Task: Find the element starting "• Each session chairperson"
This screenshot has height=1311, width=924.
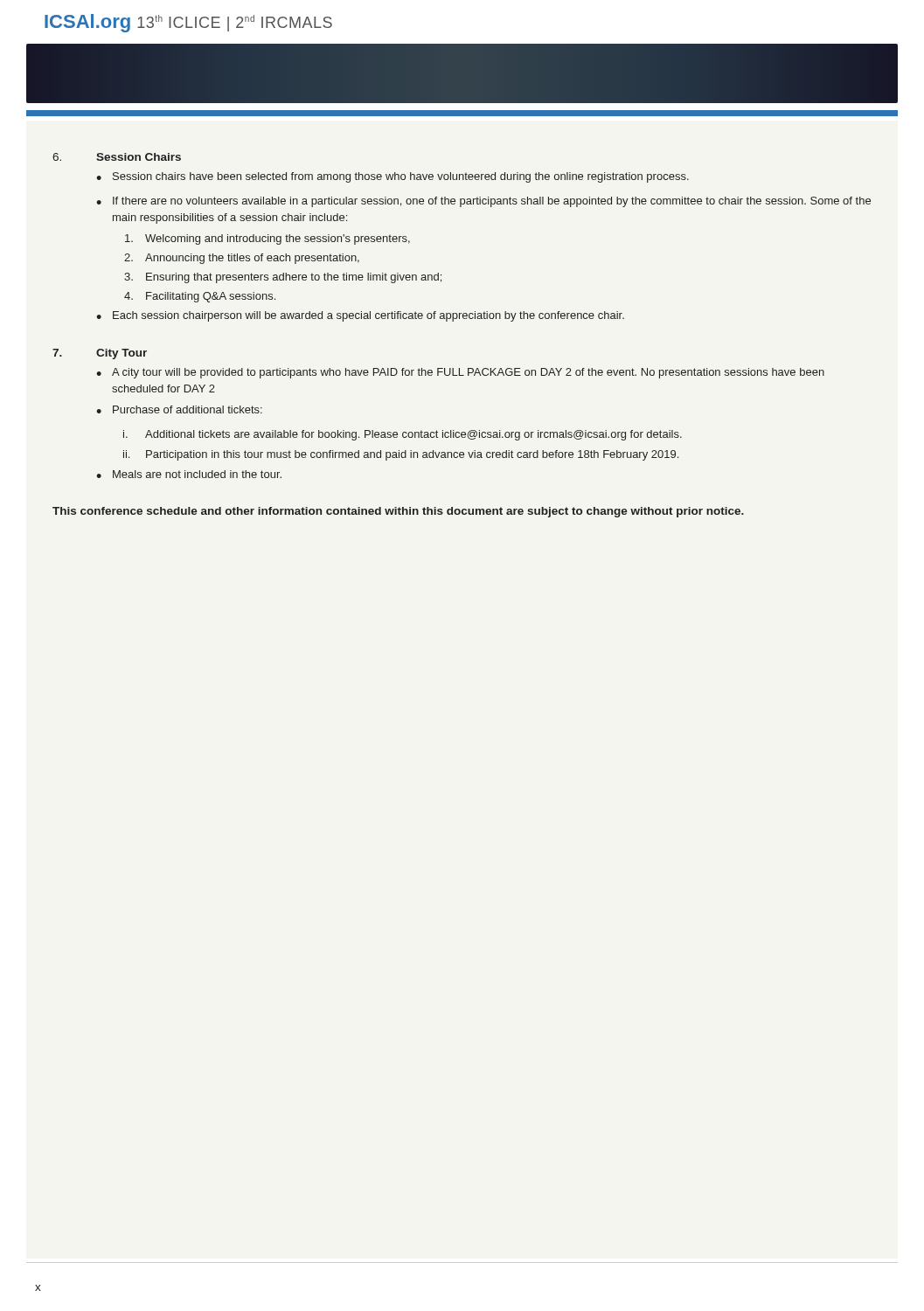Action: (360, 318)
